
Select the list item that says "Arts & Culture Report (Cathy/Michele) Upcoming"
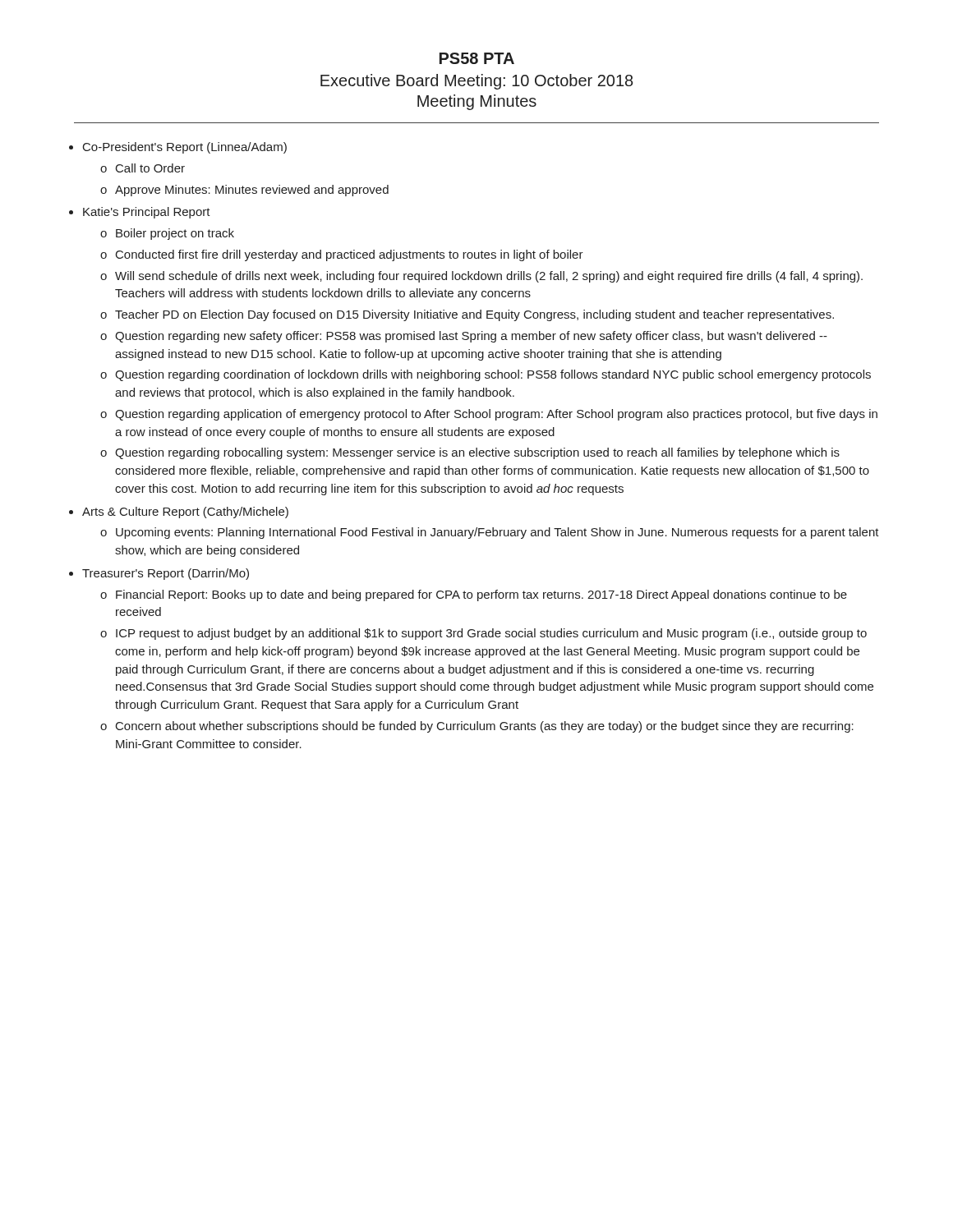point(481,531)
